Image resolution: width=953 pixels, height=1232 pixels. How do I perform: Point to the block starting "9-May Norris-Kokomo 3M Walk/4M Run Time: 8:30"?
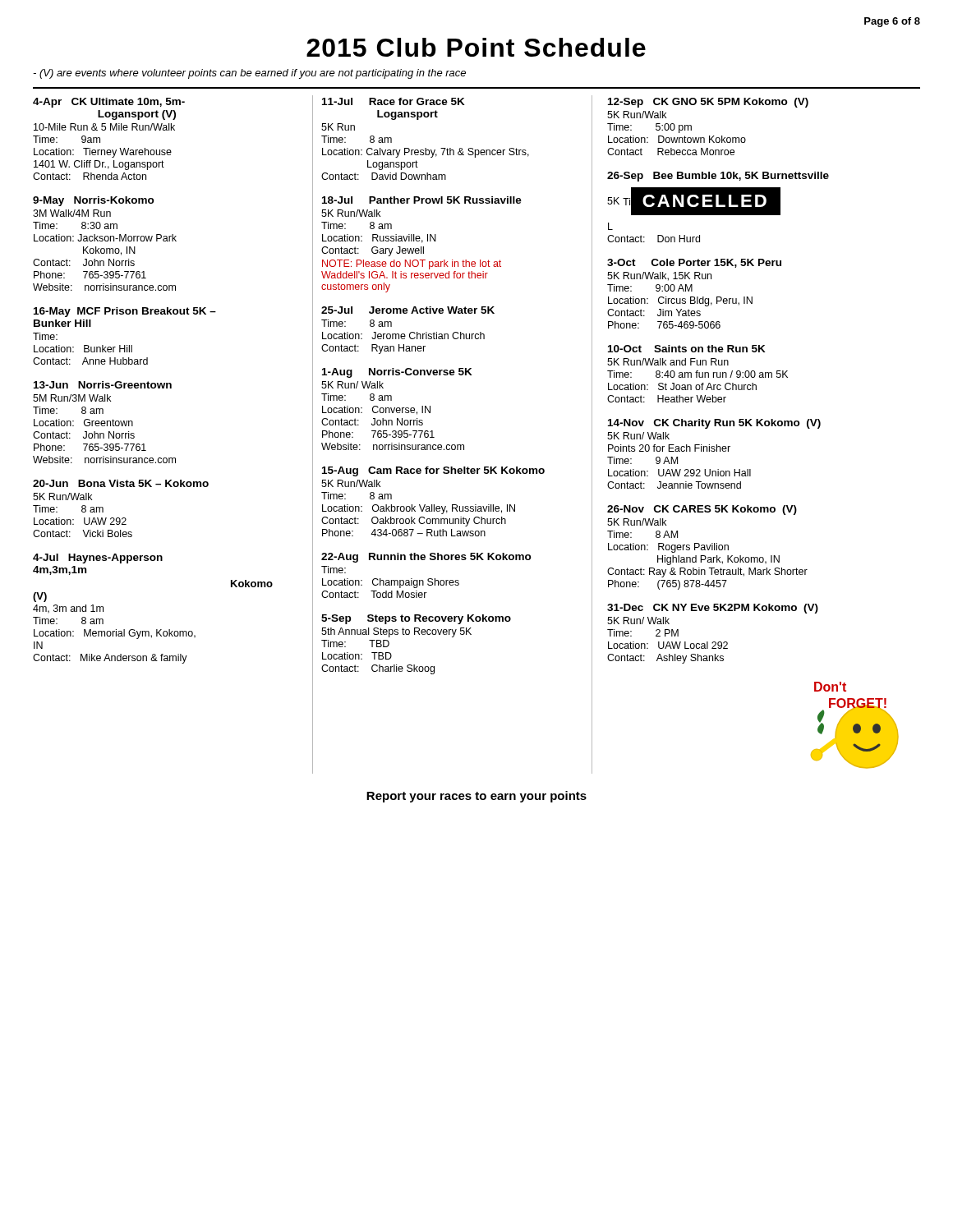click(x=165, y=244)
